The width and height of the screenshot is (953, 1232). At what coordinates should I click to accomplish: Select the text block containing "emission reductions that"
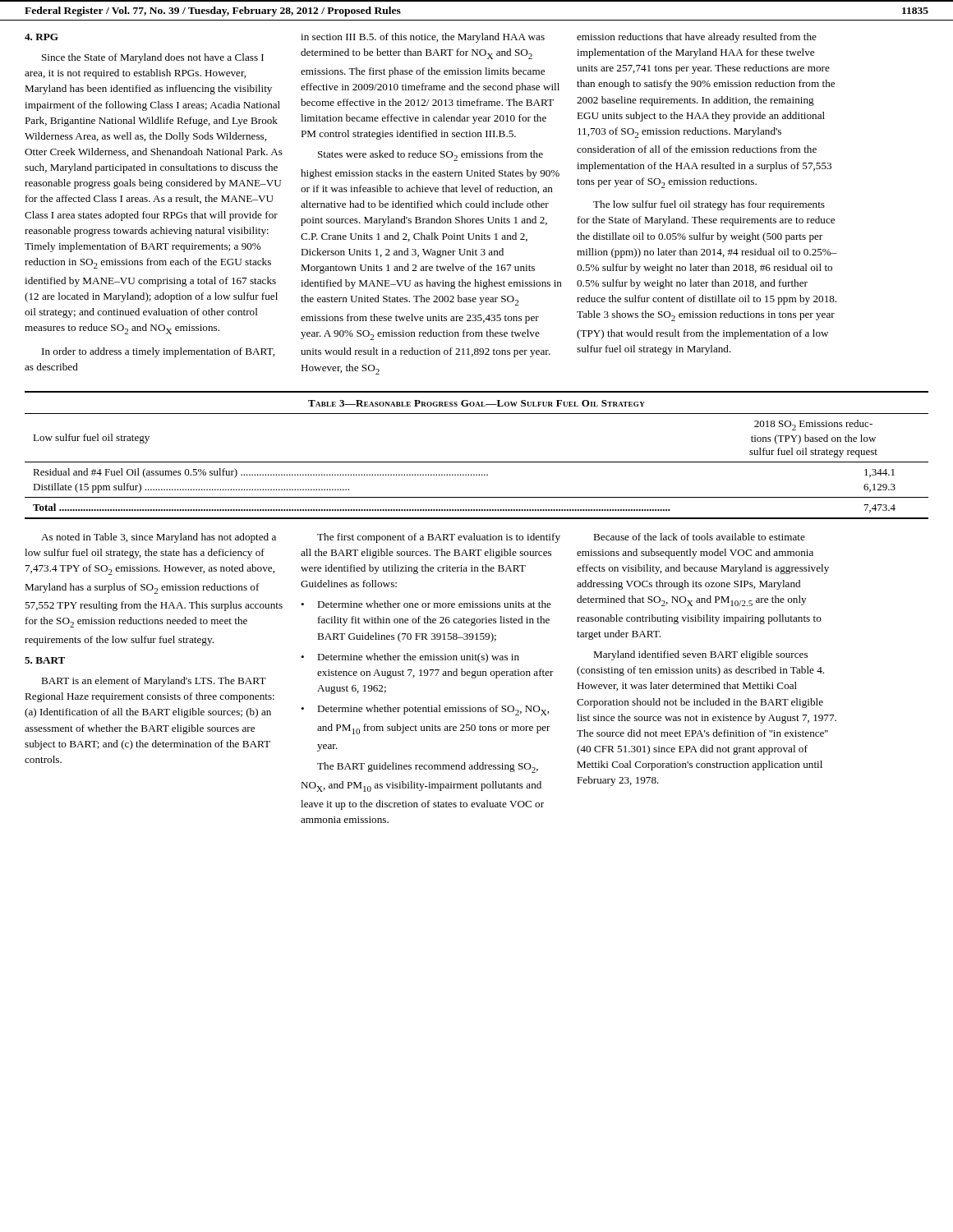(x=707, y=193)
